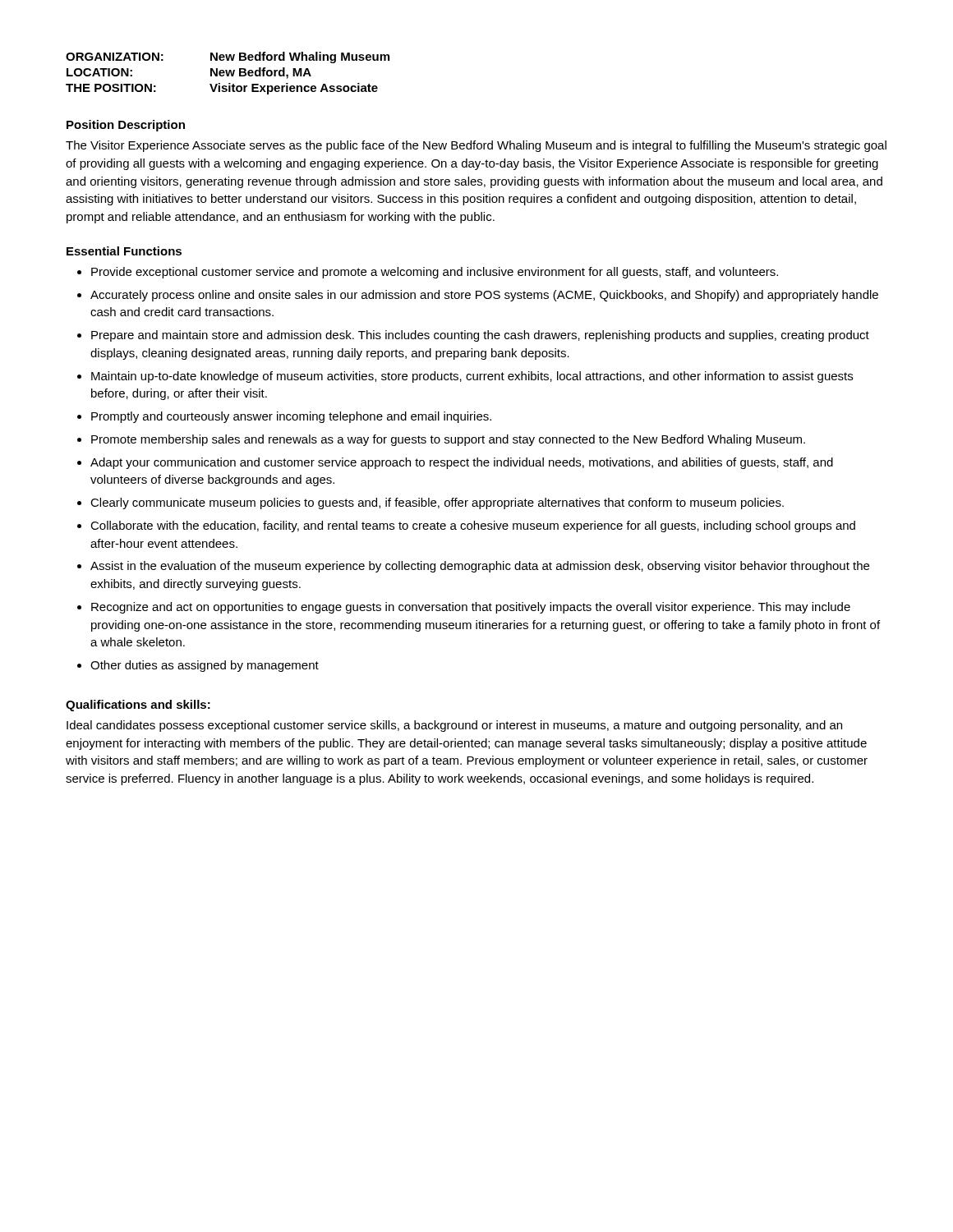Find the block on this page that starts "Assist in the"
This screenshot has height=1232, width=953.
(480, 575)
